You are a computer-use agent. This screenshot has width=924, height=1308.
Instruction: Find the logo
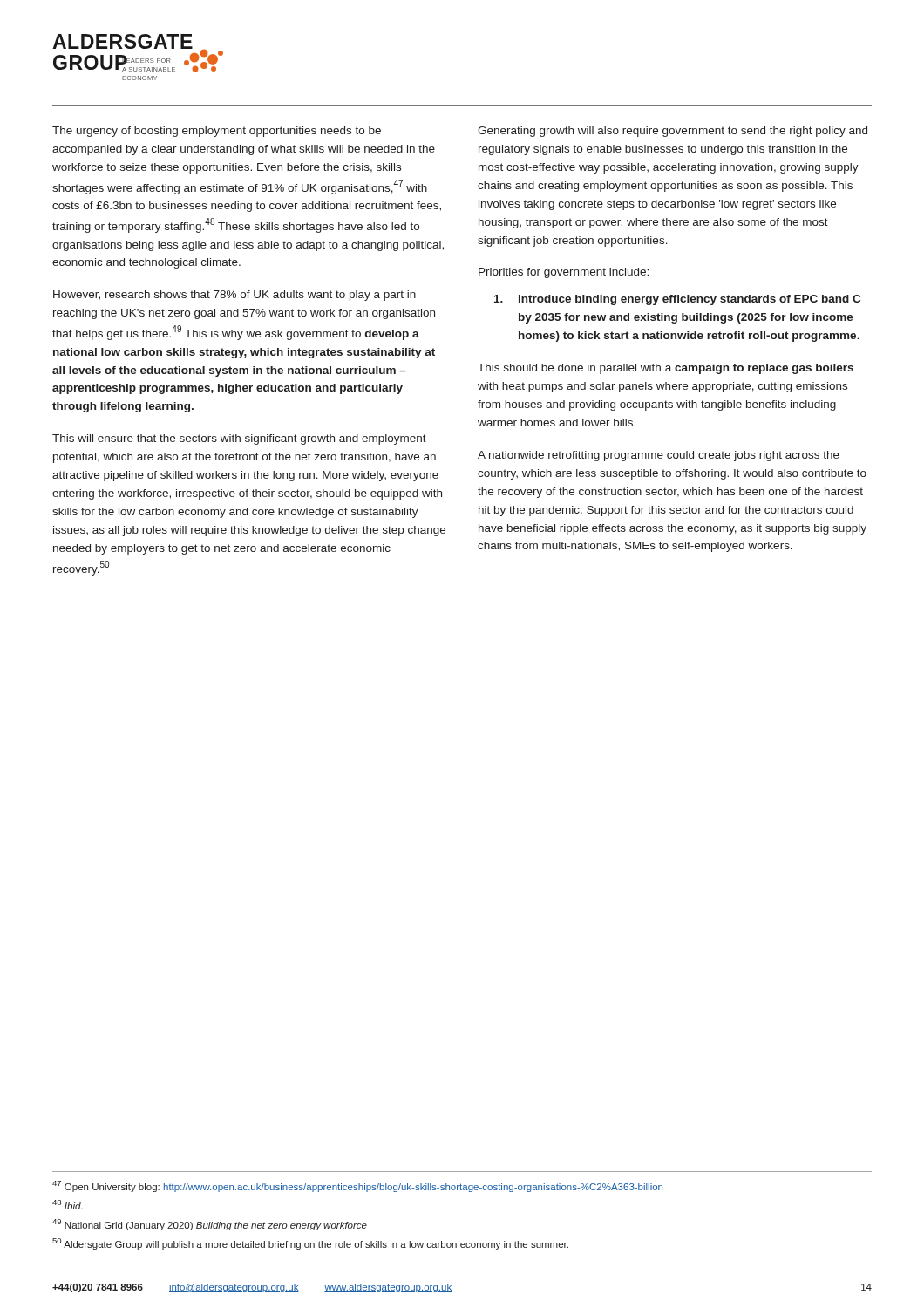coord(148,57)
